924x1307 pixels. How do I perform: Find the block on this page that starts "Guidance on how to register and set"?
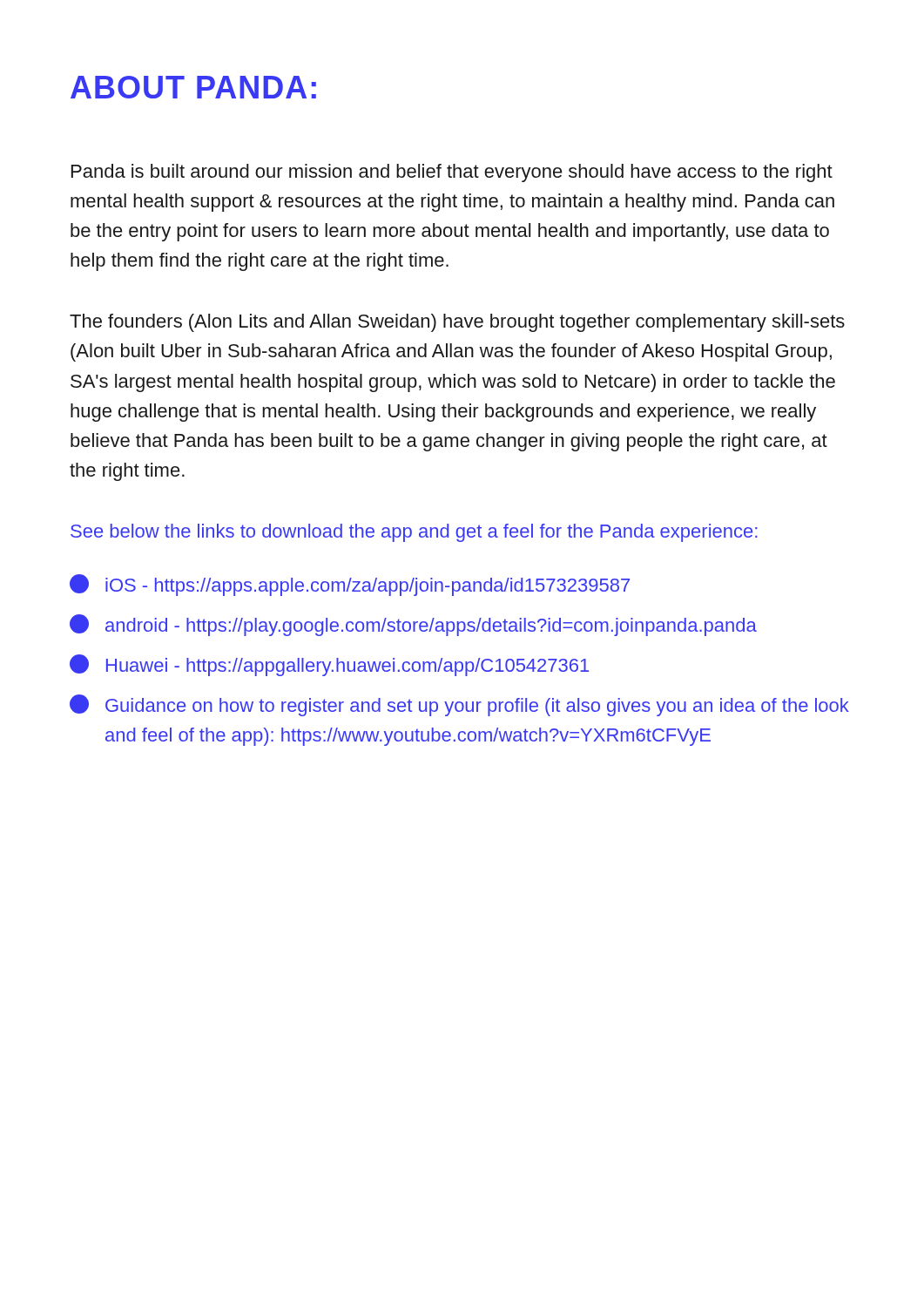click(x=462, y=721)
